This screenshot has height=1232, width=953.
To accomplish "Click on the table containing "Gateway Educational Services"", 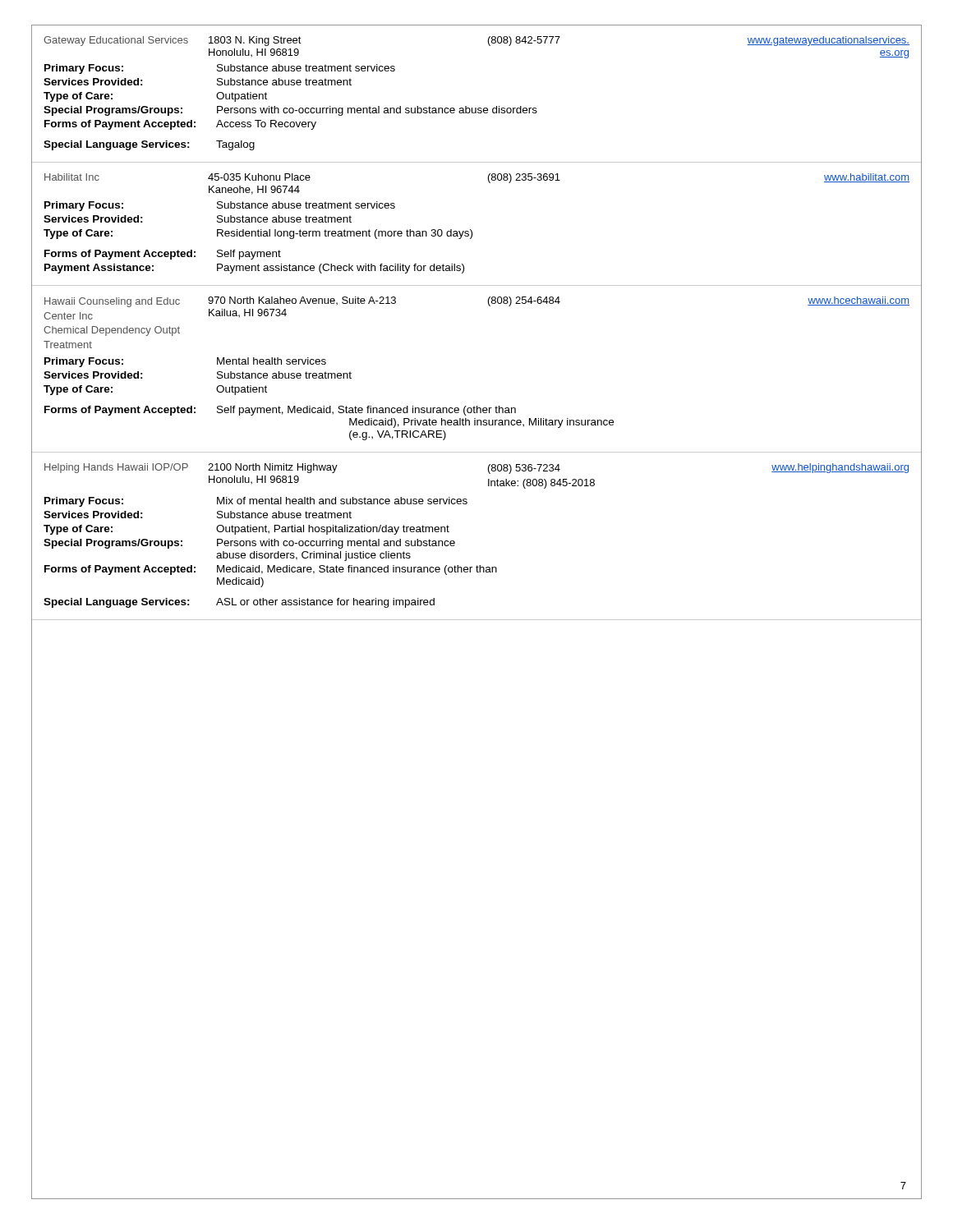I will [476, 94].
